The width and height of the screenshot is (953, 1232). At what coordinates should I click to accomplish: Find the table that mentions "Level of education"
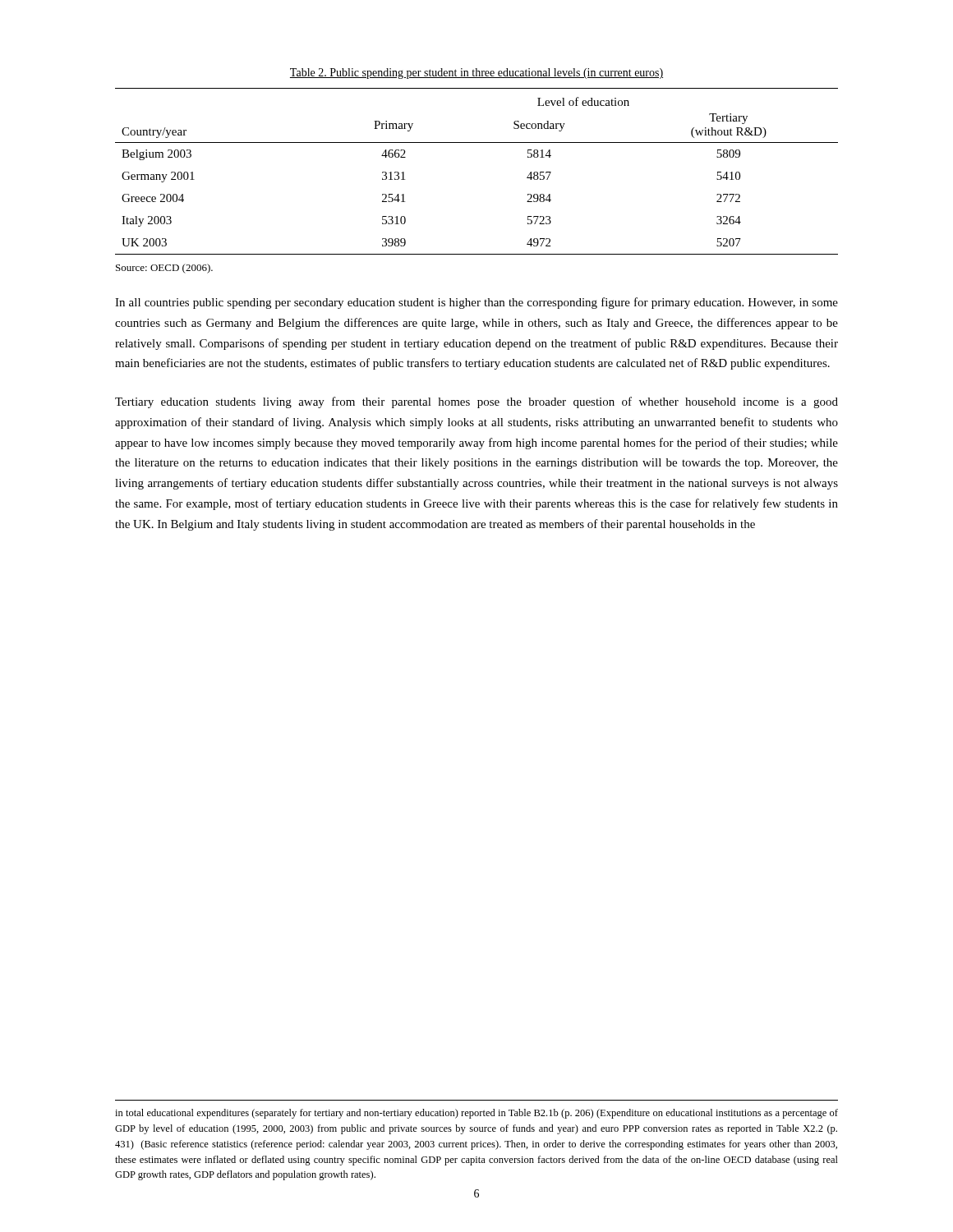(476, 173)
